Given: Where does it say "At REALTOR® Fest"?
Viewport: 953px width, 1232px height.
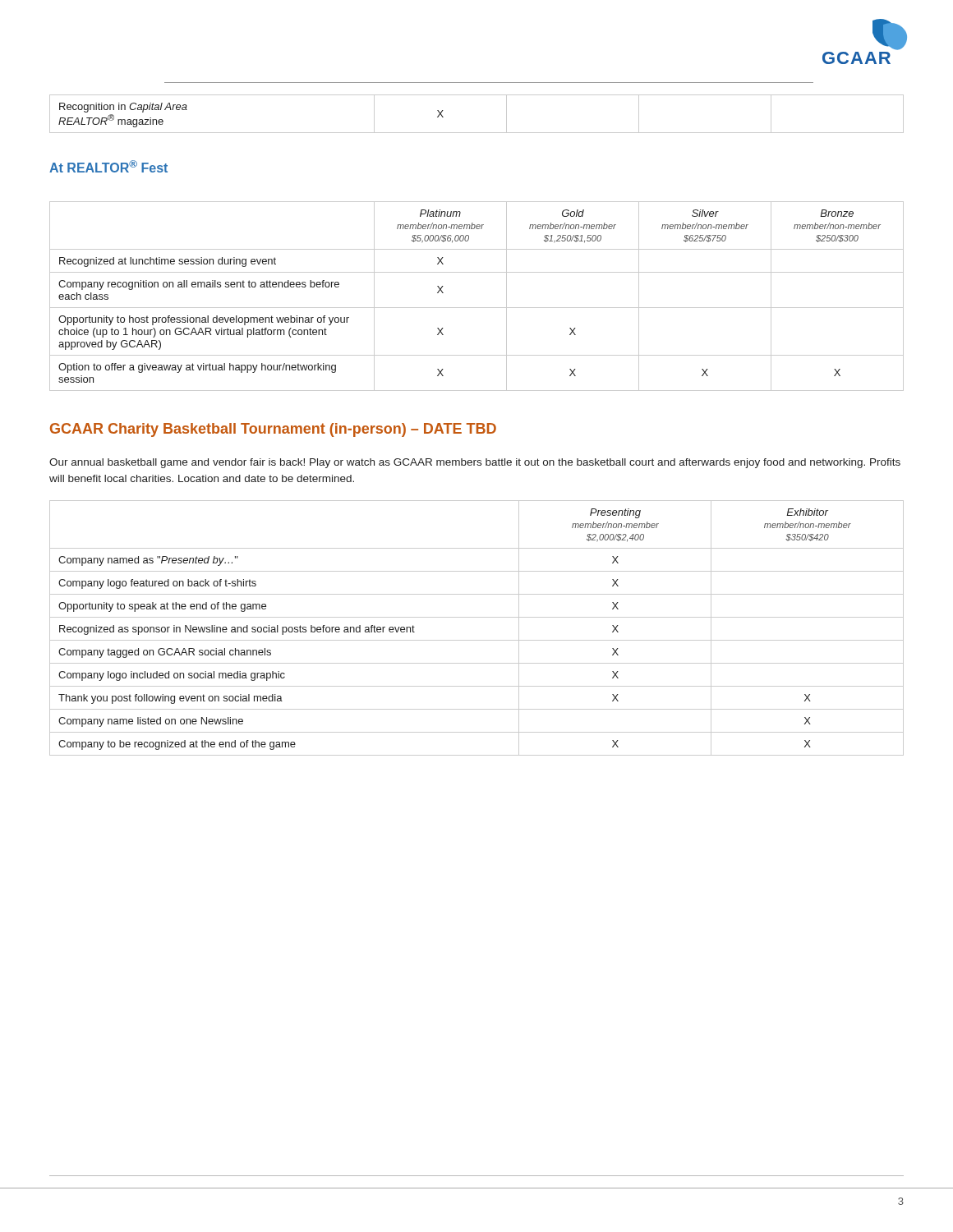Looking at the screenshot, I should pyautogui.click(x=108, y=166).
